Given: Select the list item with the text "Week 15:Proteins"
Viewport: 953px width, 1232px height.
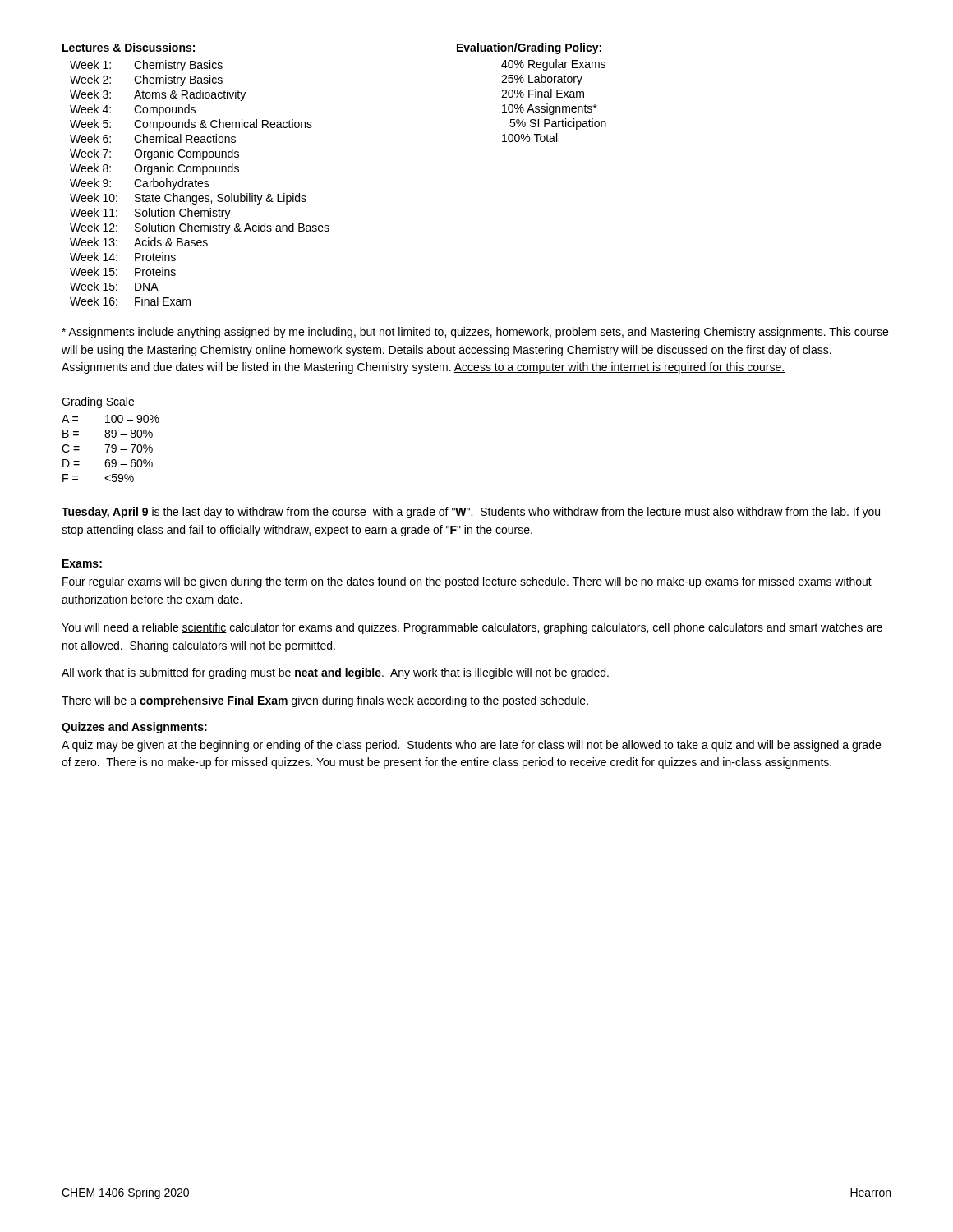Looking at the screenshot, I should tap(97, 271).
